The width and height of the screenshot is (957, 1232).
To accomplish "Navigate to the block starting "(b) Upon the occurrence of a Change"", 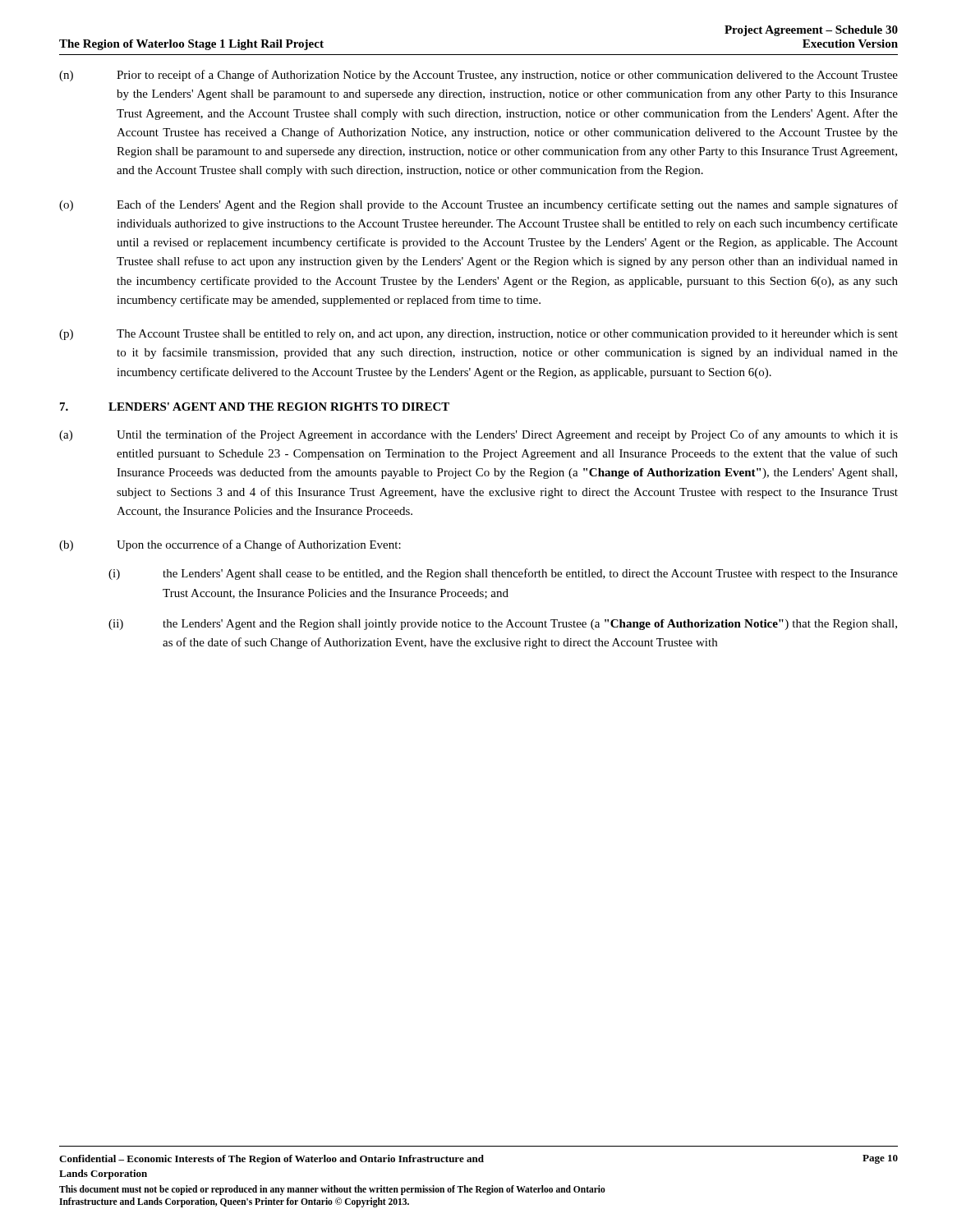I will coord(230,545).
